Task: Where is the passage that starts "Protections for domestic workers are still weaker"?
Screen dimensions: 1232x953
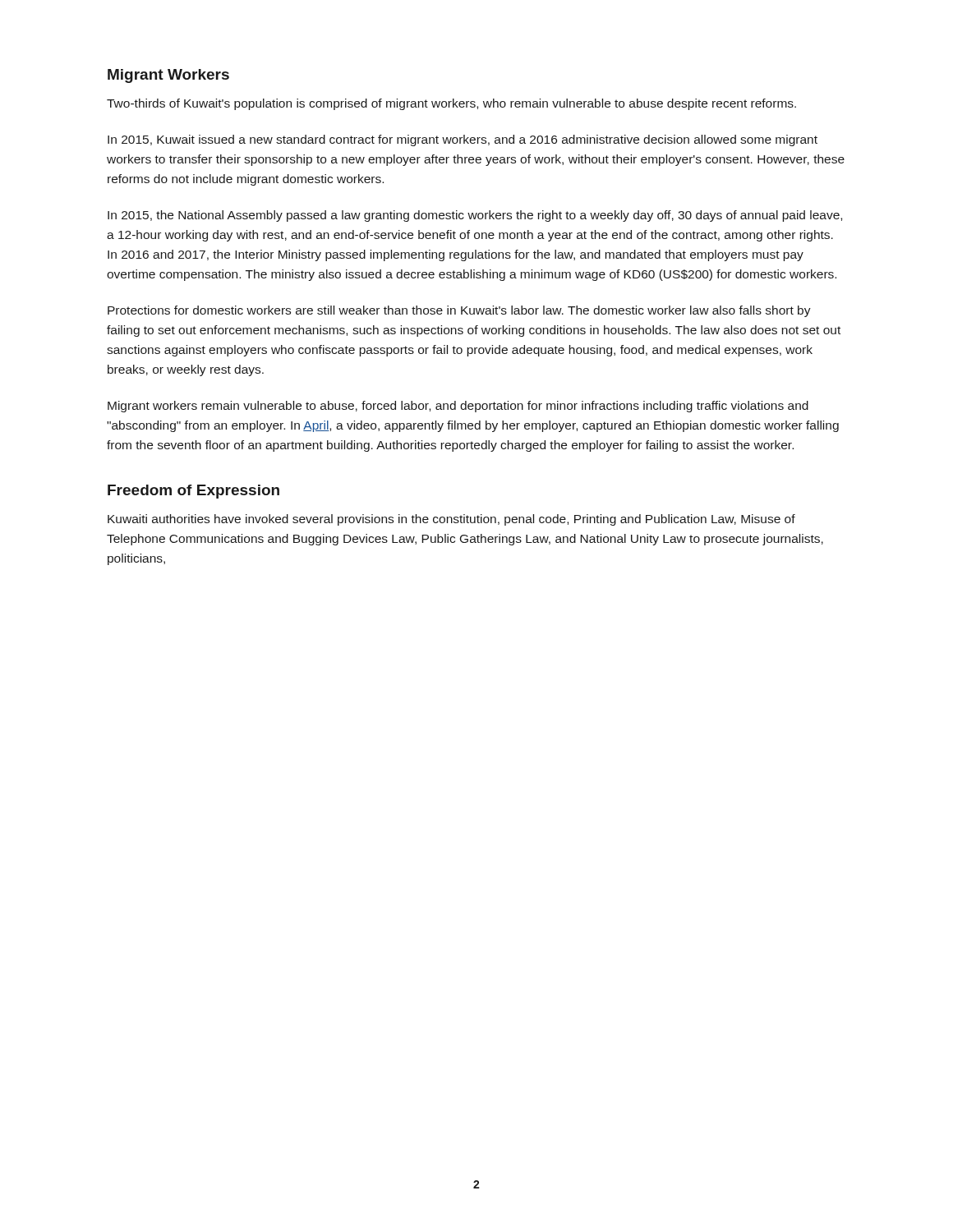Action: [474, 340]
